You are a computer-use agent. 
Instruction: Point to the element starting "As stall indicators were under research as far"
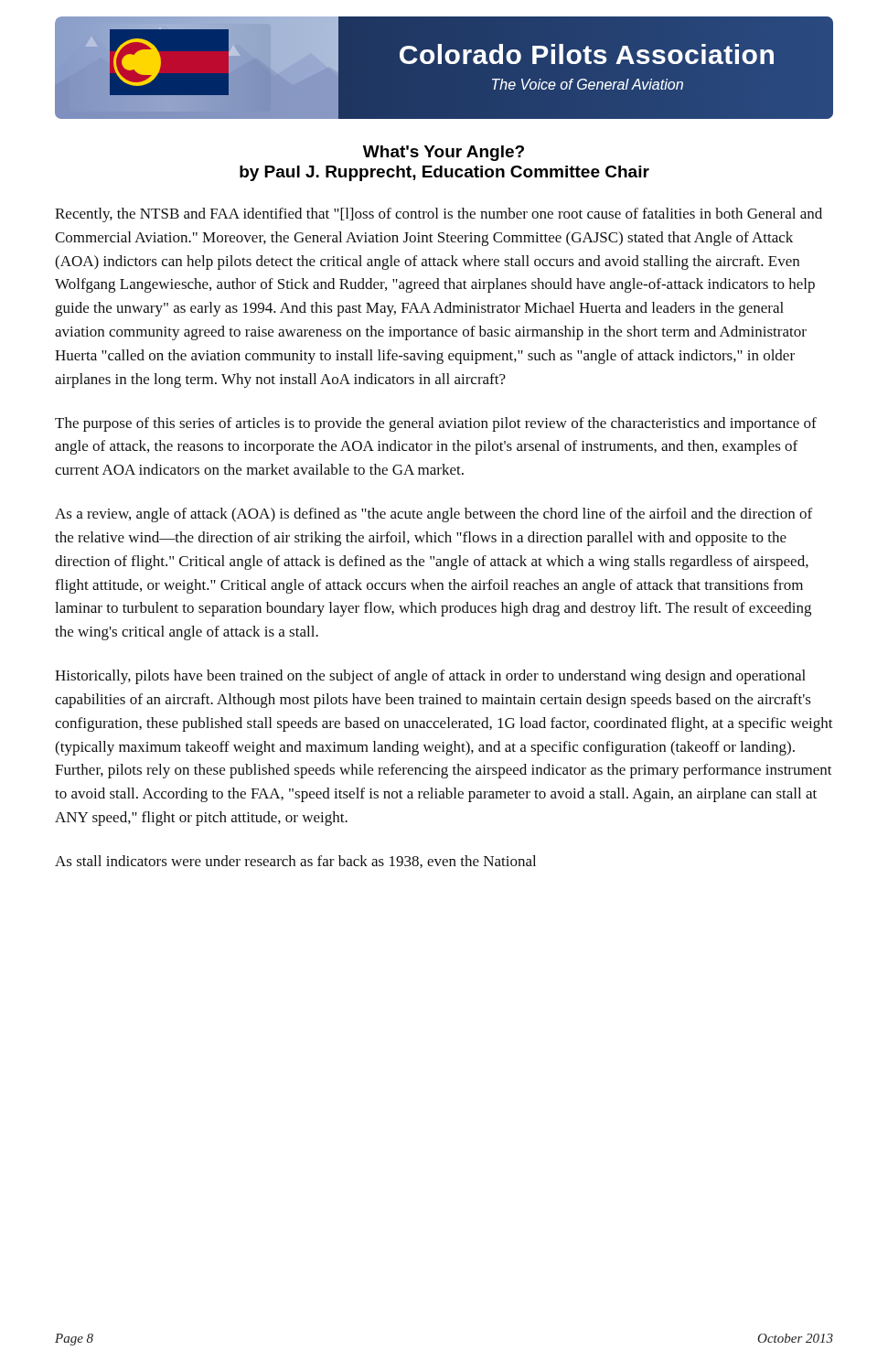pyautogui.click(x=296, y=861)
